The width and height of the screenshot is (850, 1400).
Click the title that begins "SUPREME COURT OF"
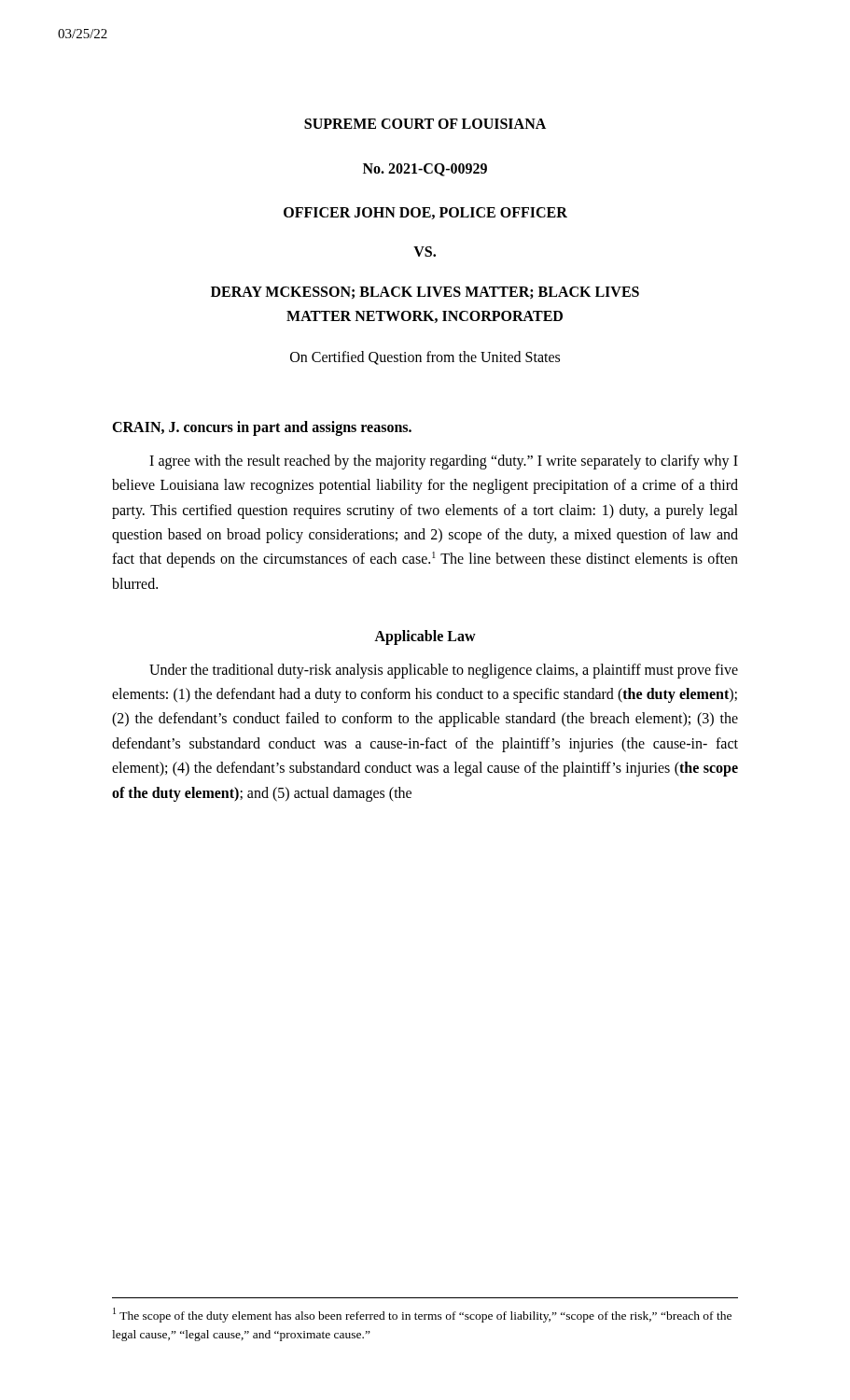click(425, 124)
